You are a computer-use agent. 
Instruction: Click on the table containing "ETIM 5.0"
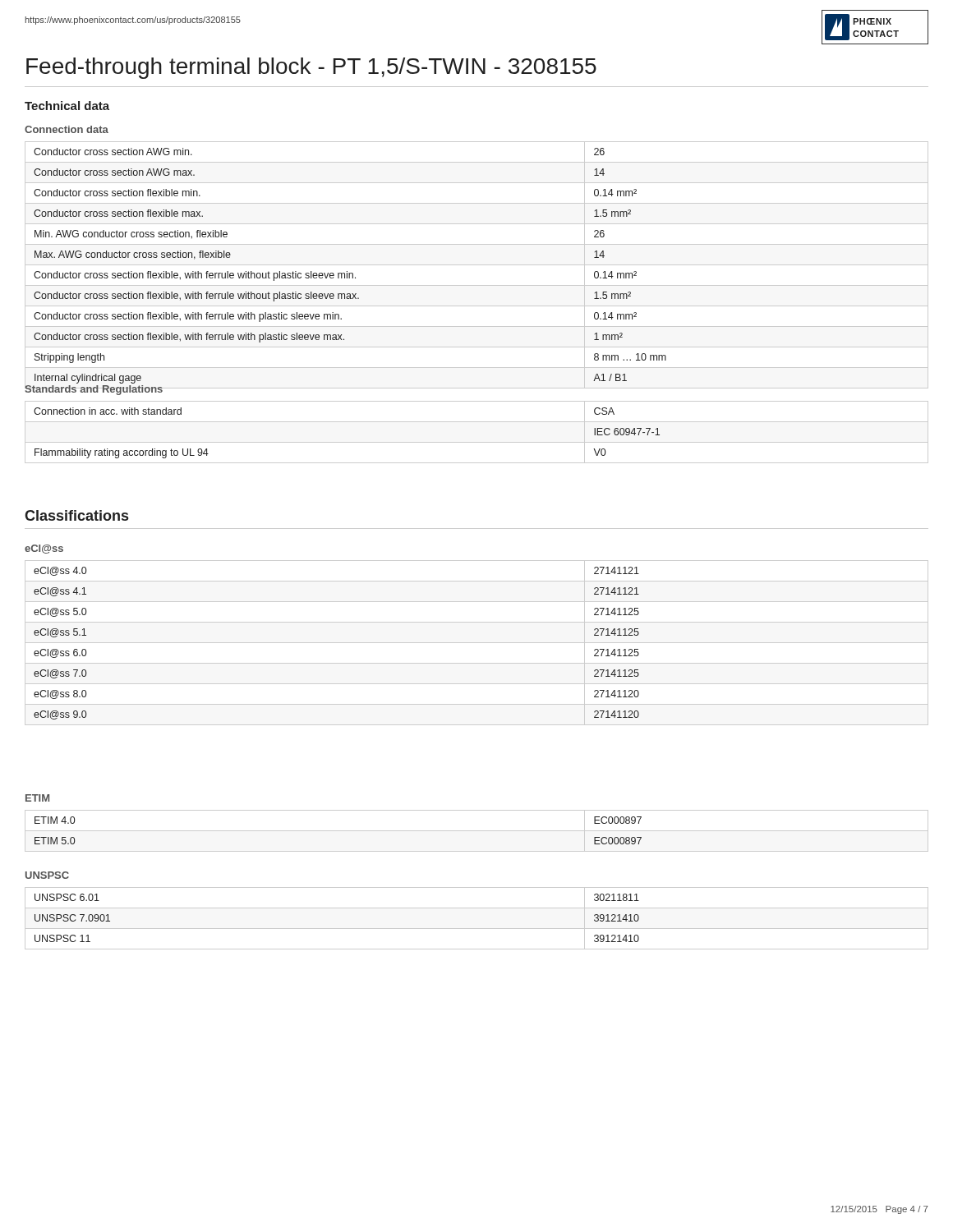tap(476, 831)
